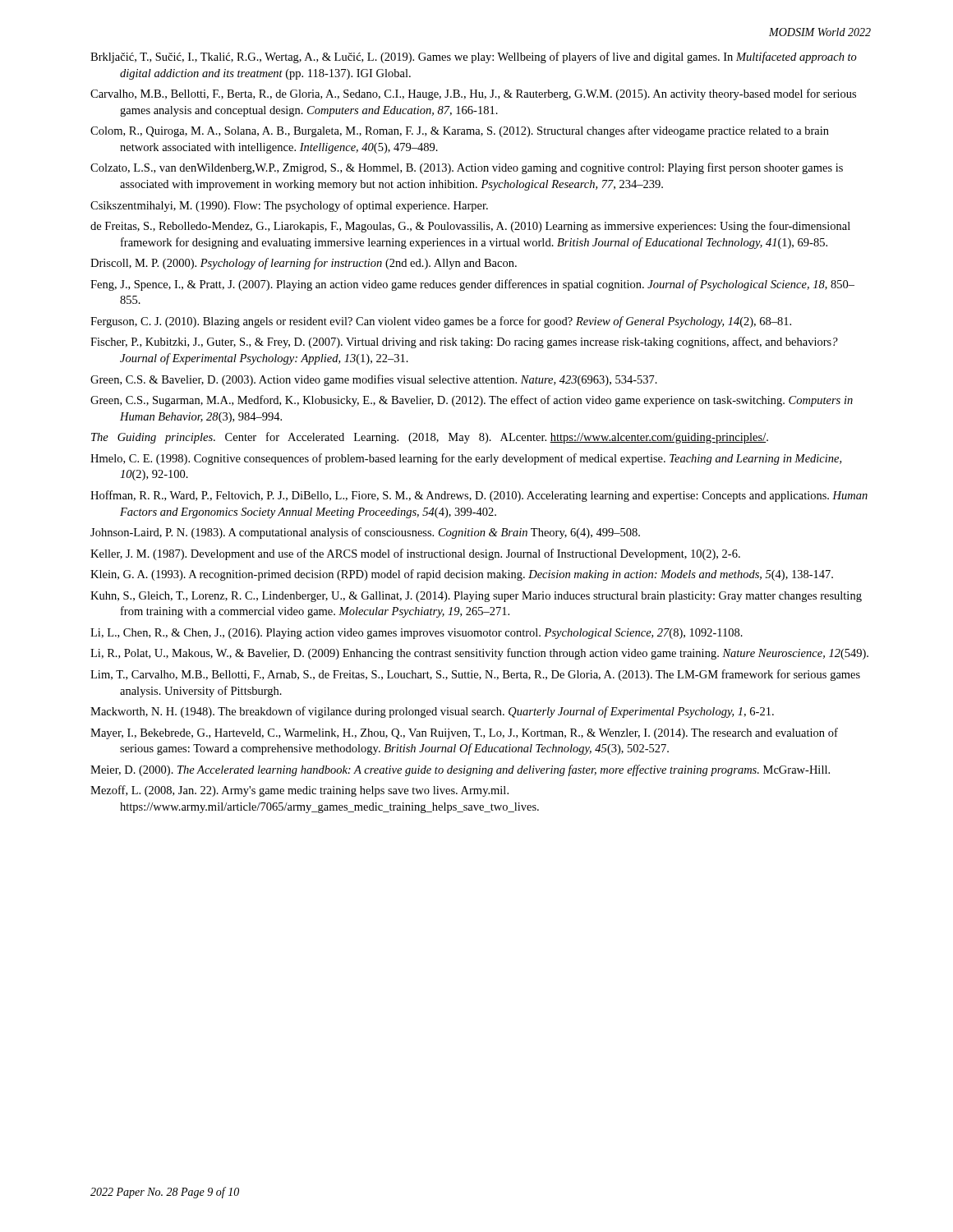Viewport: 953px width, 1232px height.
Task: Click the passage that begins "Colom, R., Quiroga, M. A.,"
Action: (460, 139)
